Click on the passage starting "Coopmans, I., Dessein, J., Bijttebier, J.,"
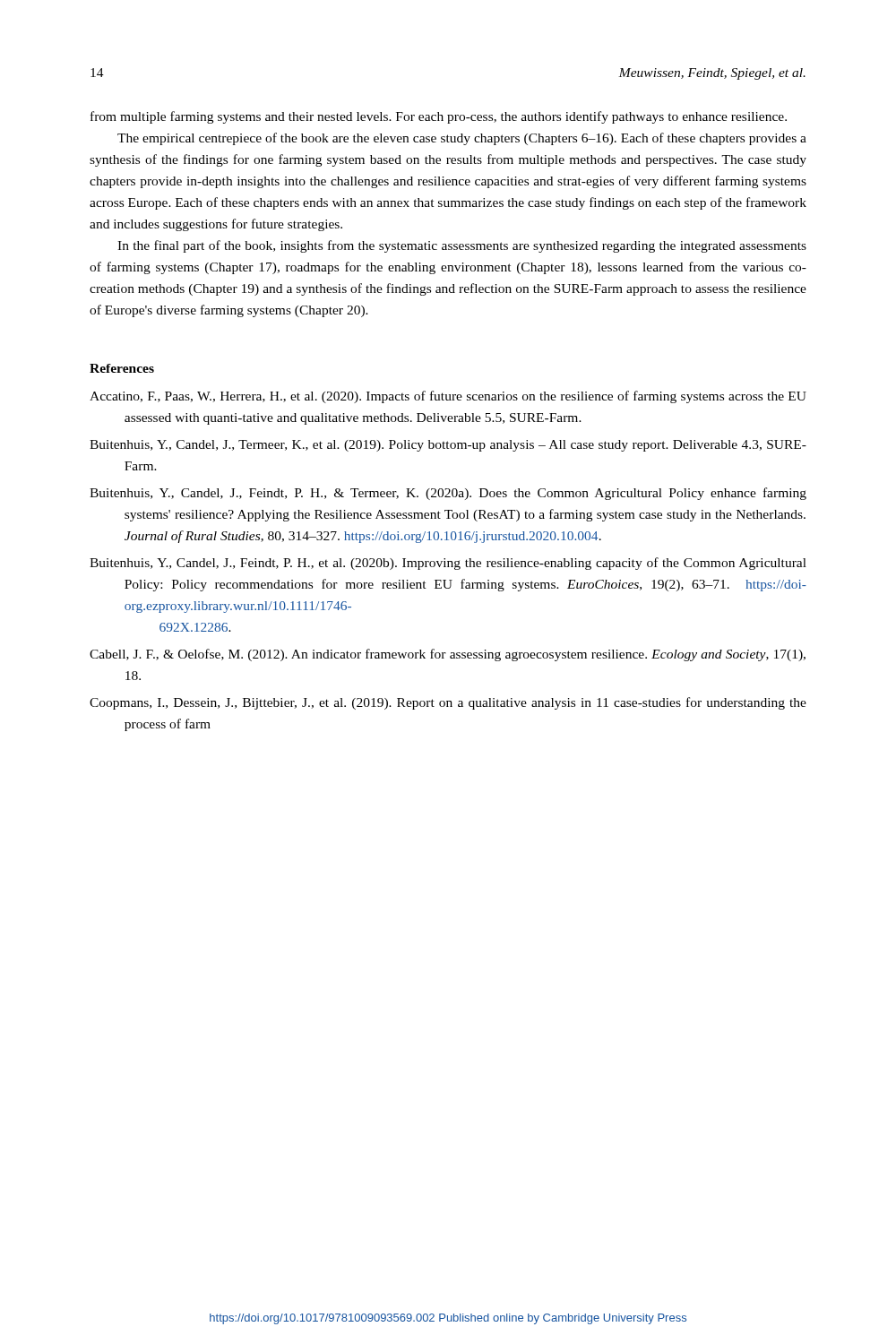The image size is (896, 1344). [448, 713]
